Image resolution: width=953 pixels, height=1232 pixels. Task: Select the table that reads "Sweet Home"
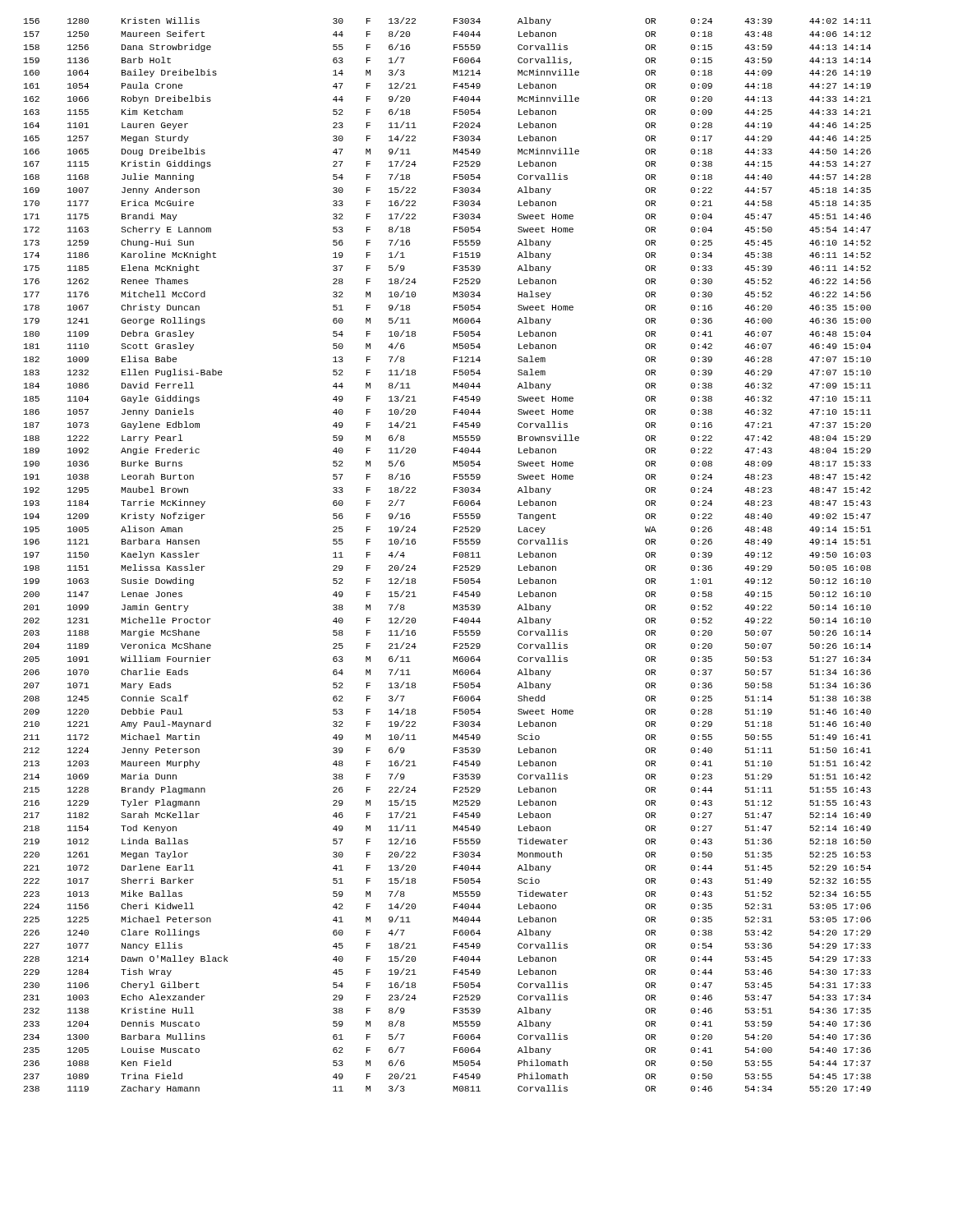click(476, 555)
